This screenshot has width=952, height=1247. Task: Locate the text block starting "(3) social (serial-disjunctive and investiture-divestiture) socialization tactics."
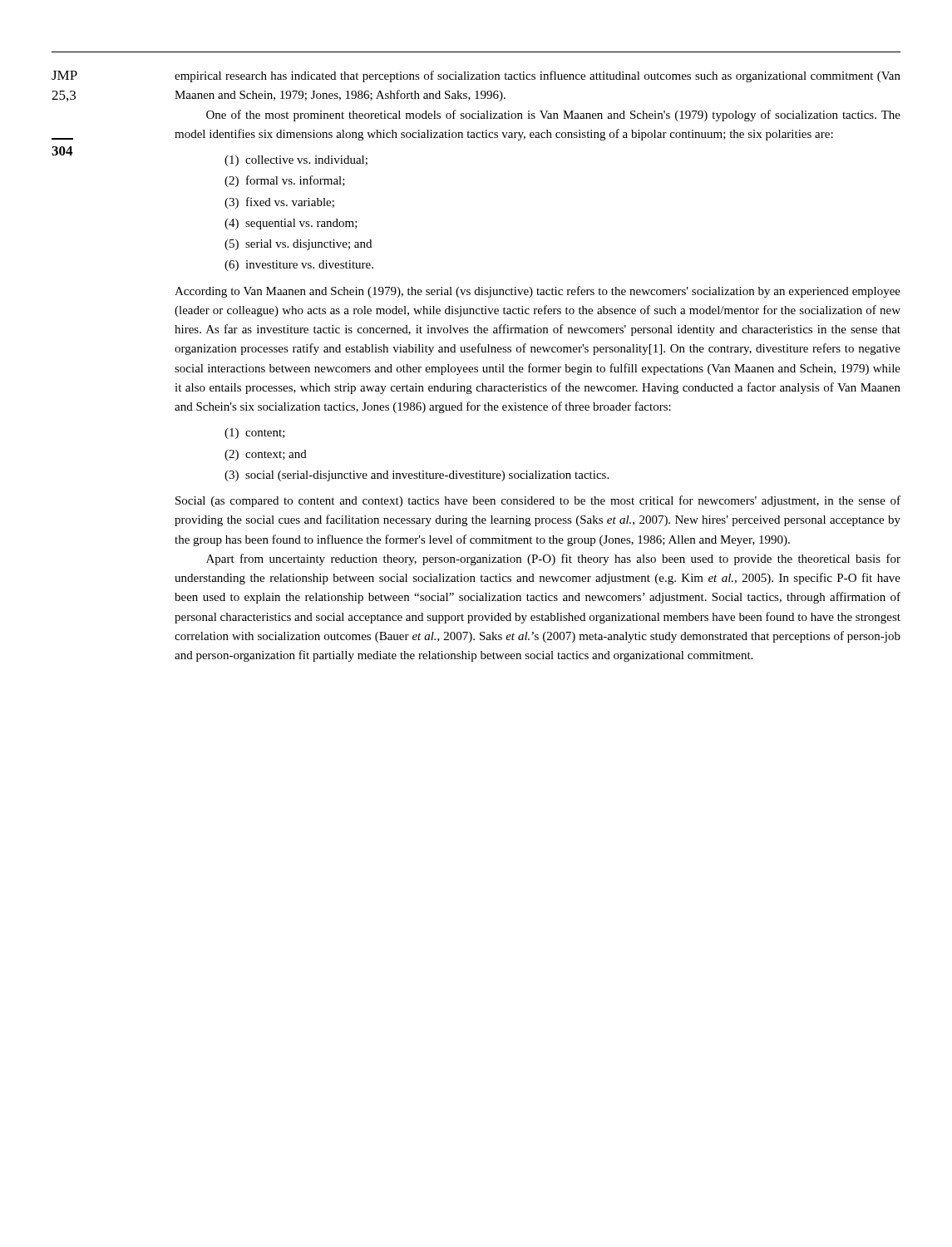(x=417, y=474)
